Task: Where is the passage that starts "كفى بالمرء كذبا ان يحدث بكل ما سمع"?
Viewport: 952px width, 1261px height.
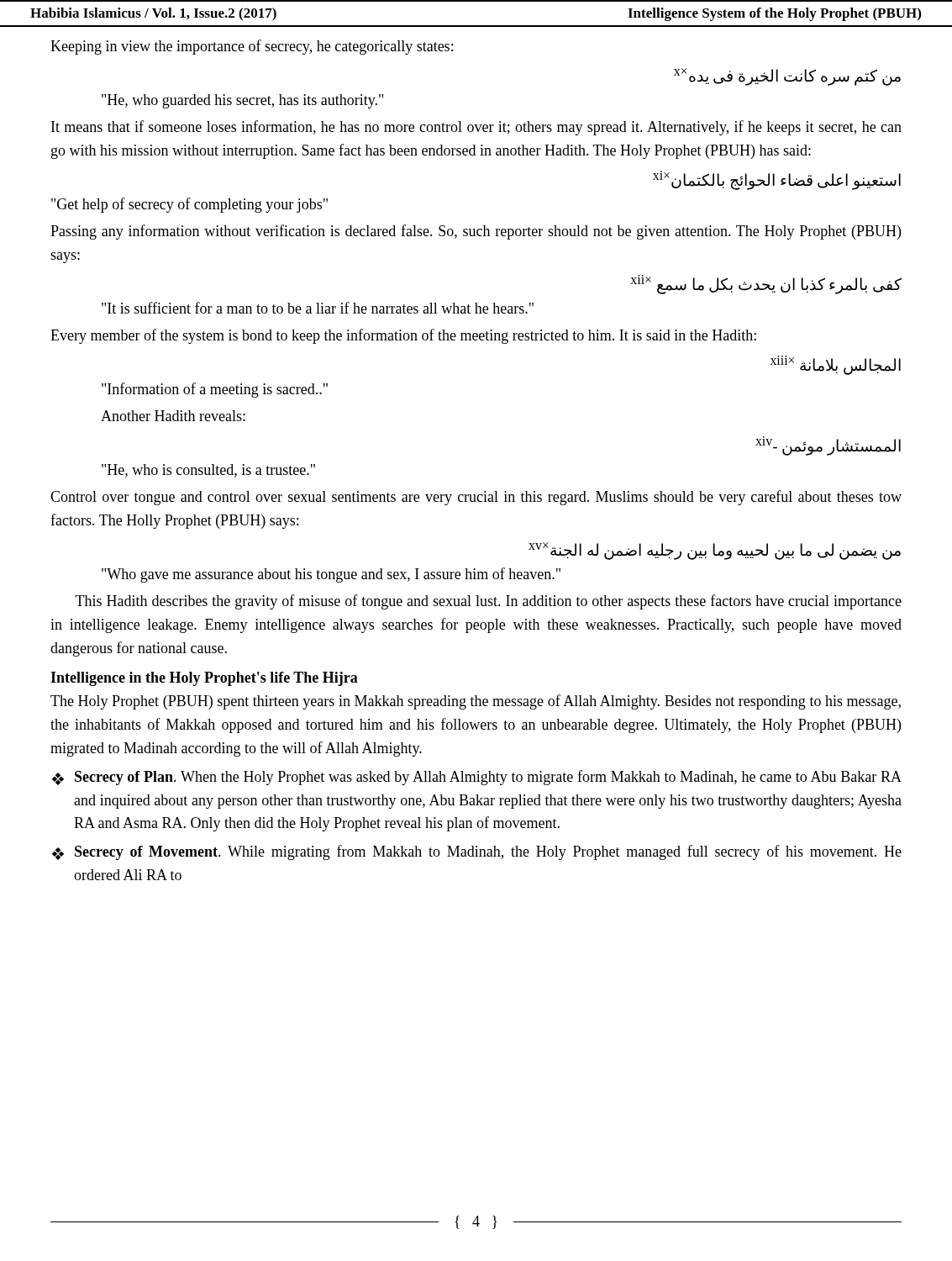Action: coord(766,283)
